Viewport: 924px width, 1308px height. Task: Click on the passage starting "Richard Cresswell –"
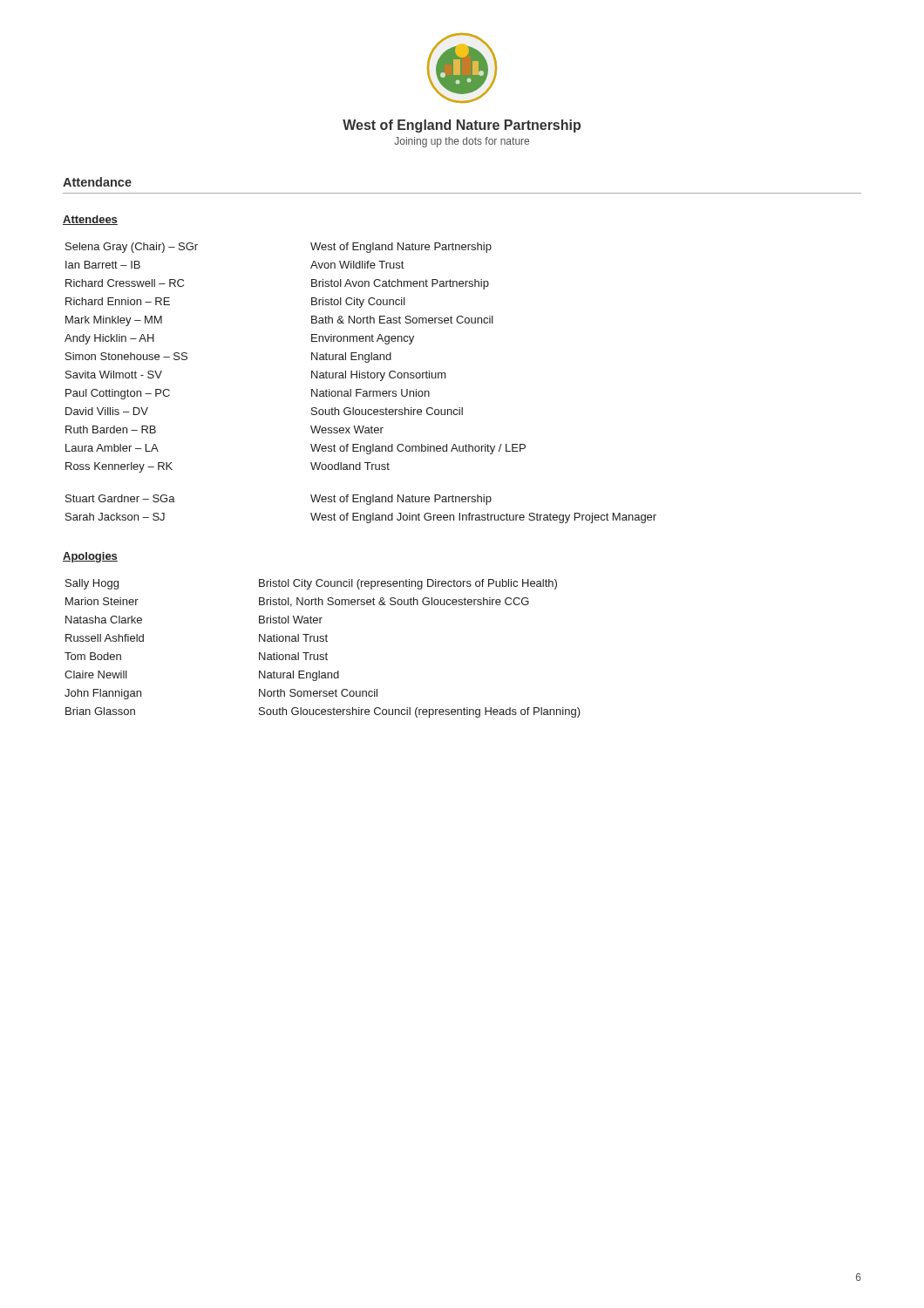[125, 283]
